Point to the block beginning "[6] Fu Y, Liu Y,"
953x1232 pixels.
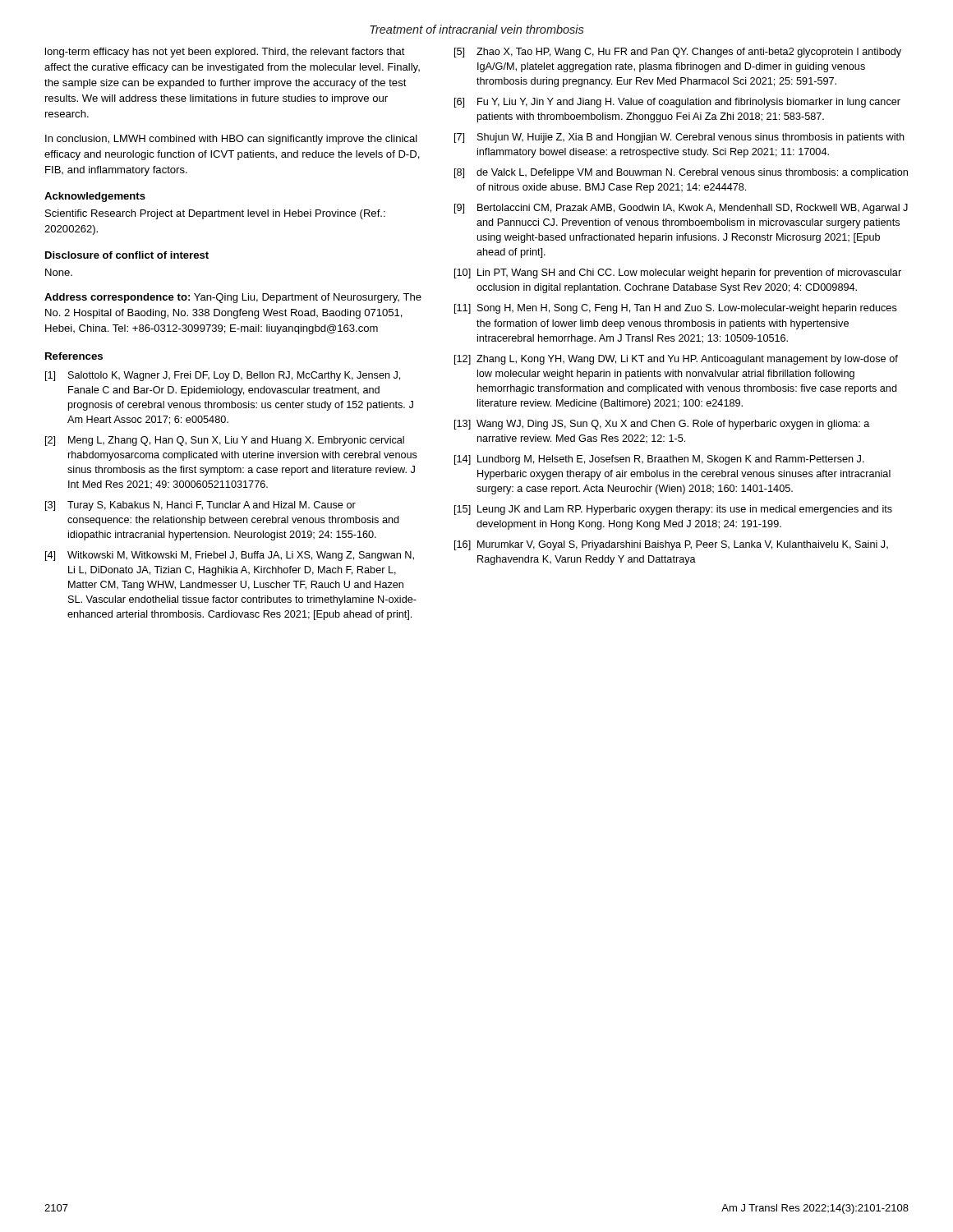[681, 109]
